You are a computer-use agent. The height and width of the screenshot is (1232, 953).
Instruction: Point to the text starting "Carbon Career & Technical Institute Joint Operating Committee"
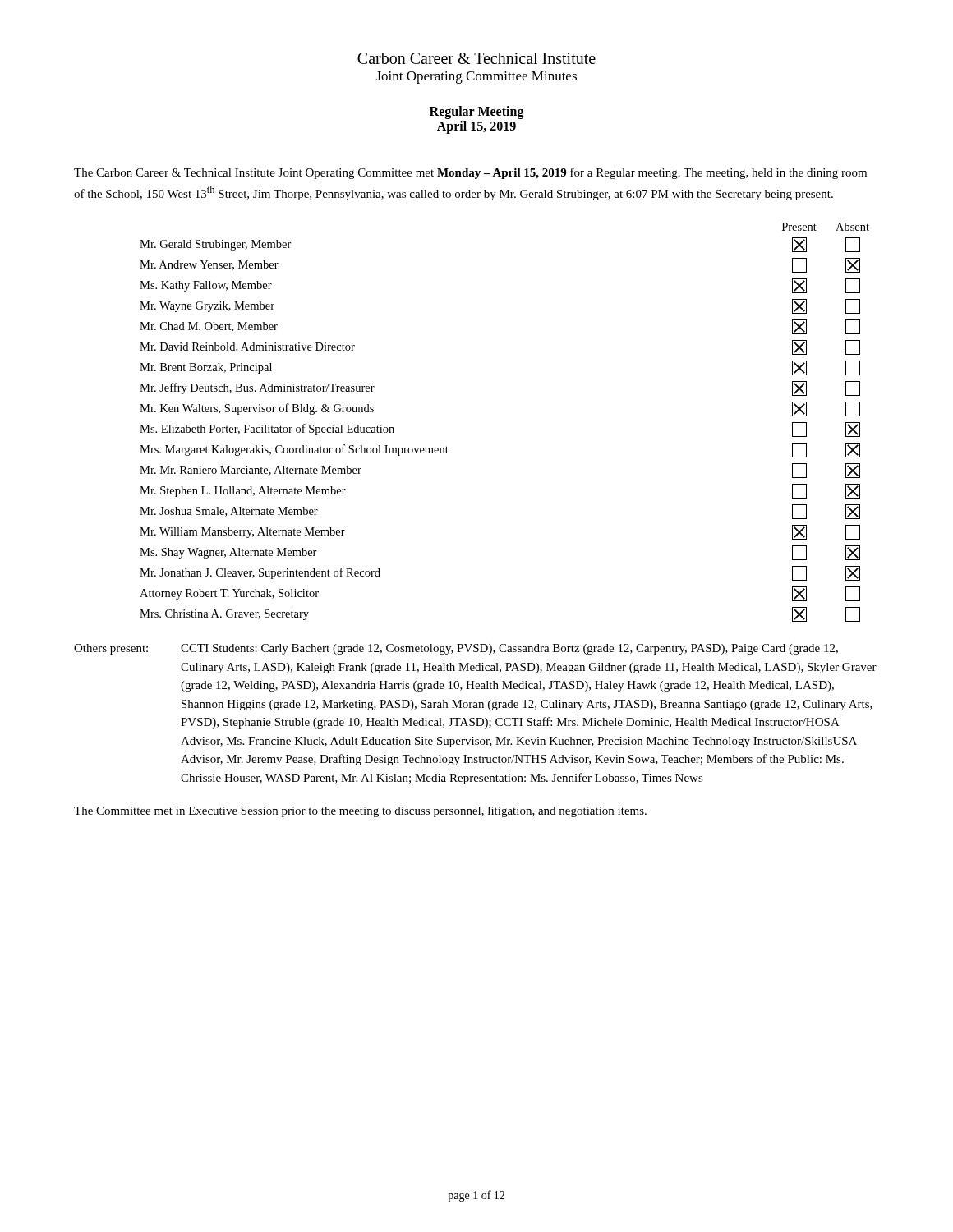[476, 67]
